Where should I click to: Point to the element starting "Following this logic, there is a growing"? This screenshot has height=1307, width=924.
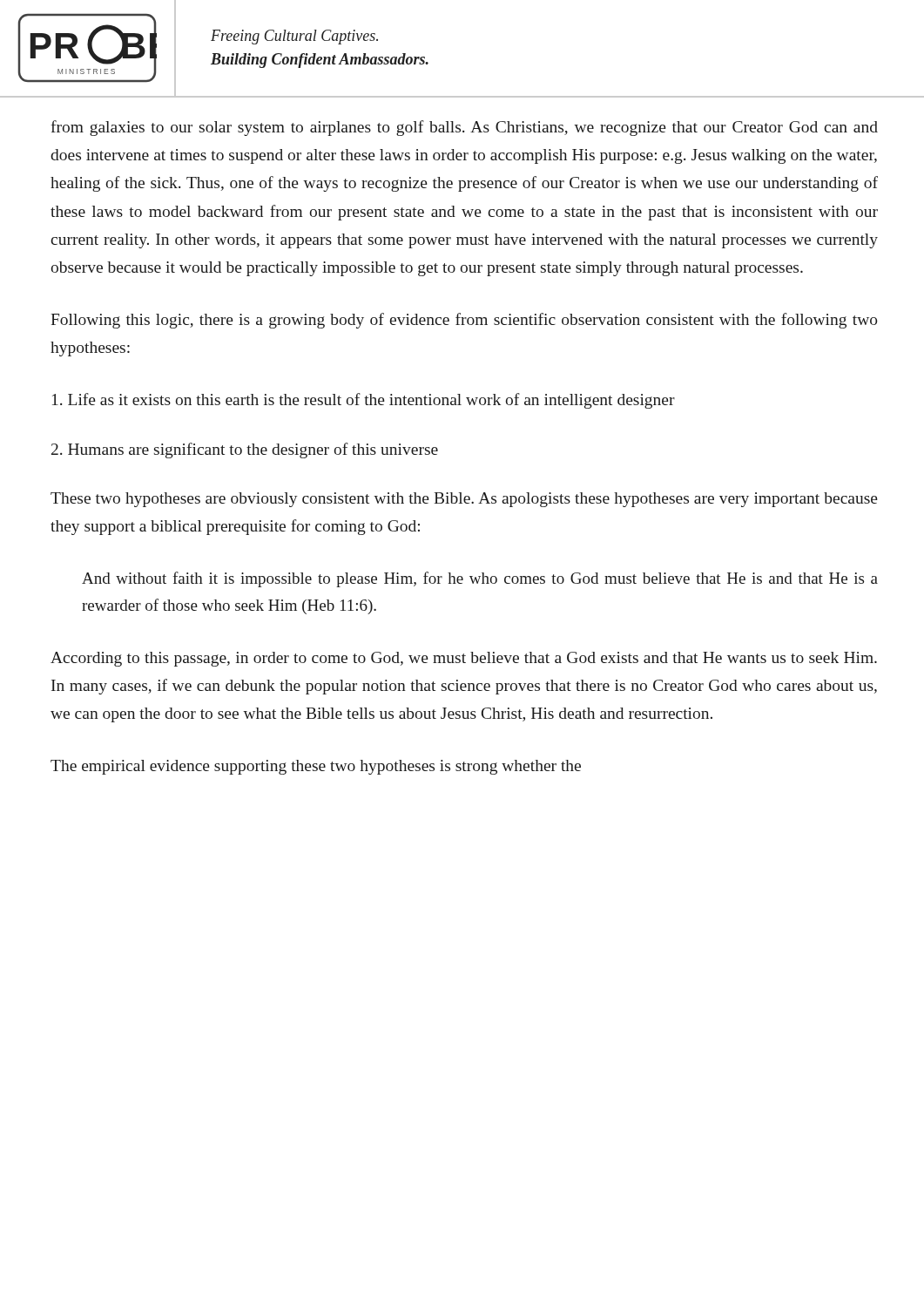point(464,333)
